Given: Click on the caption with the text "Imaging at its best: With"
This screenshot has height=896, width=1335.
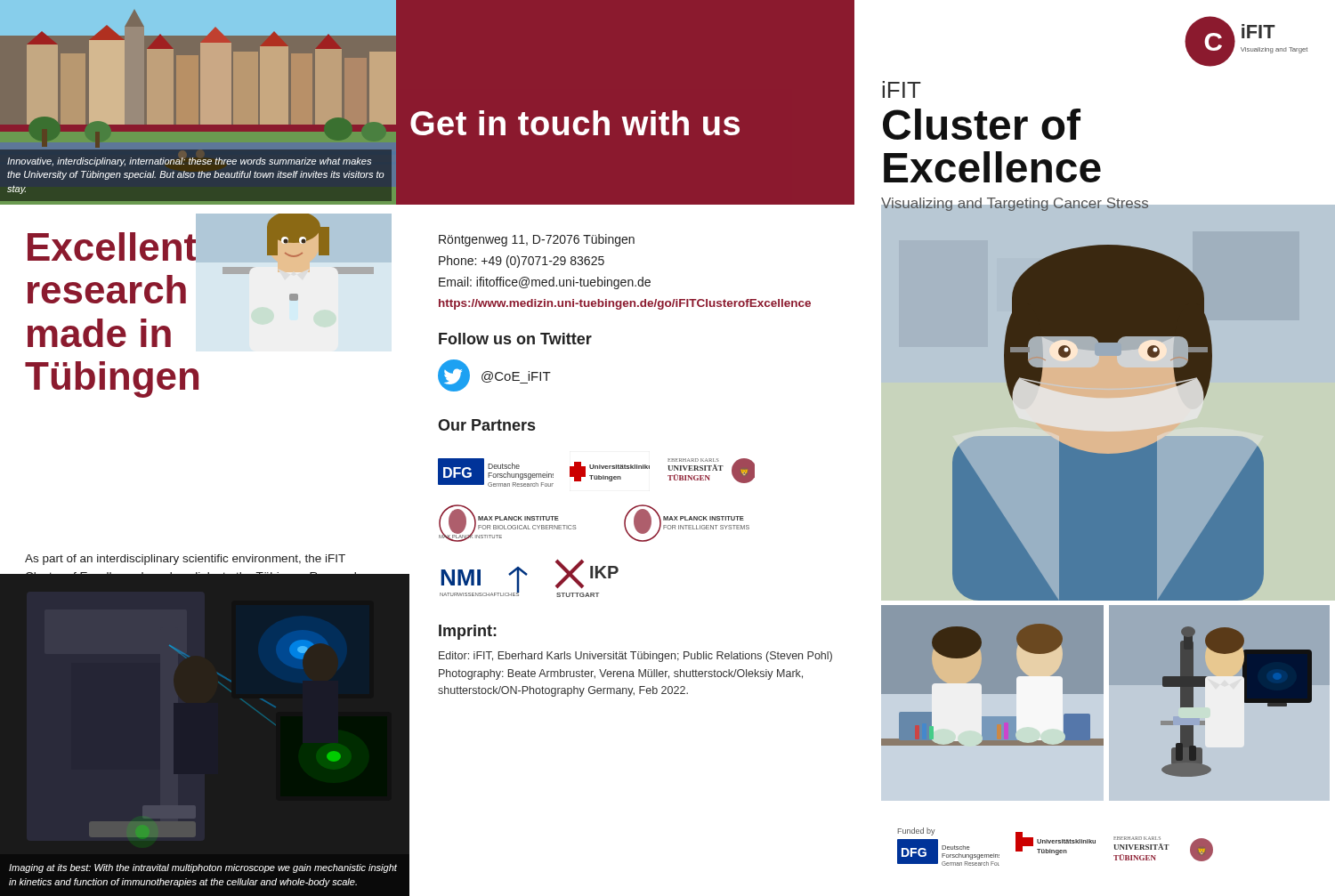Looking at the screenshot, I should [203, 875].
